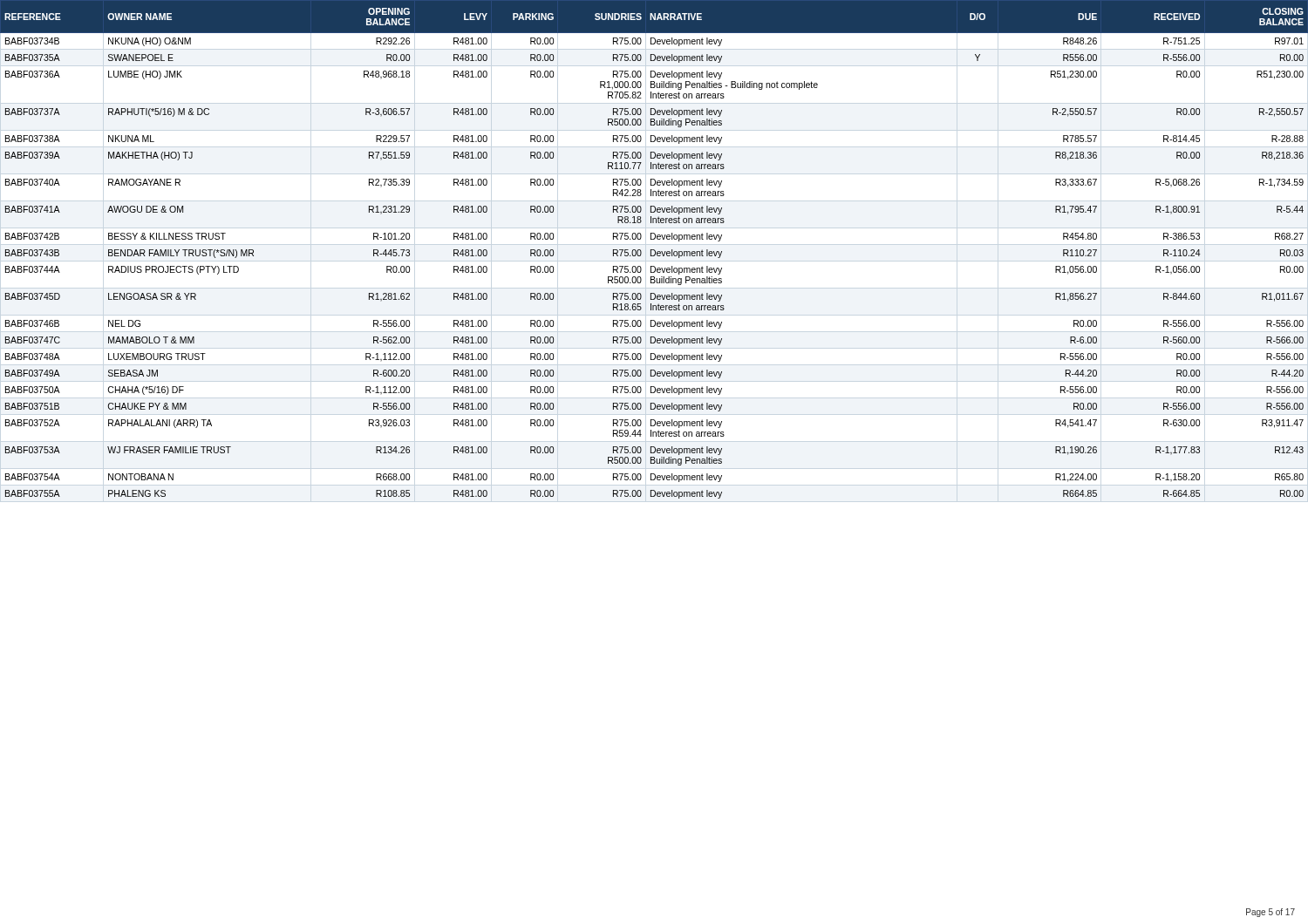
Task: Select the table that reads "Development levy Interest"
Action: pyautogui.click(x=654, y=251)
